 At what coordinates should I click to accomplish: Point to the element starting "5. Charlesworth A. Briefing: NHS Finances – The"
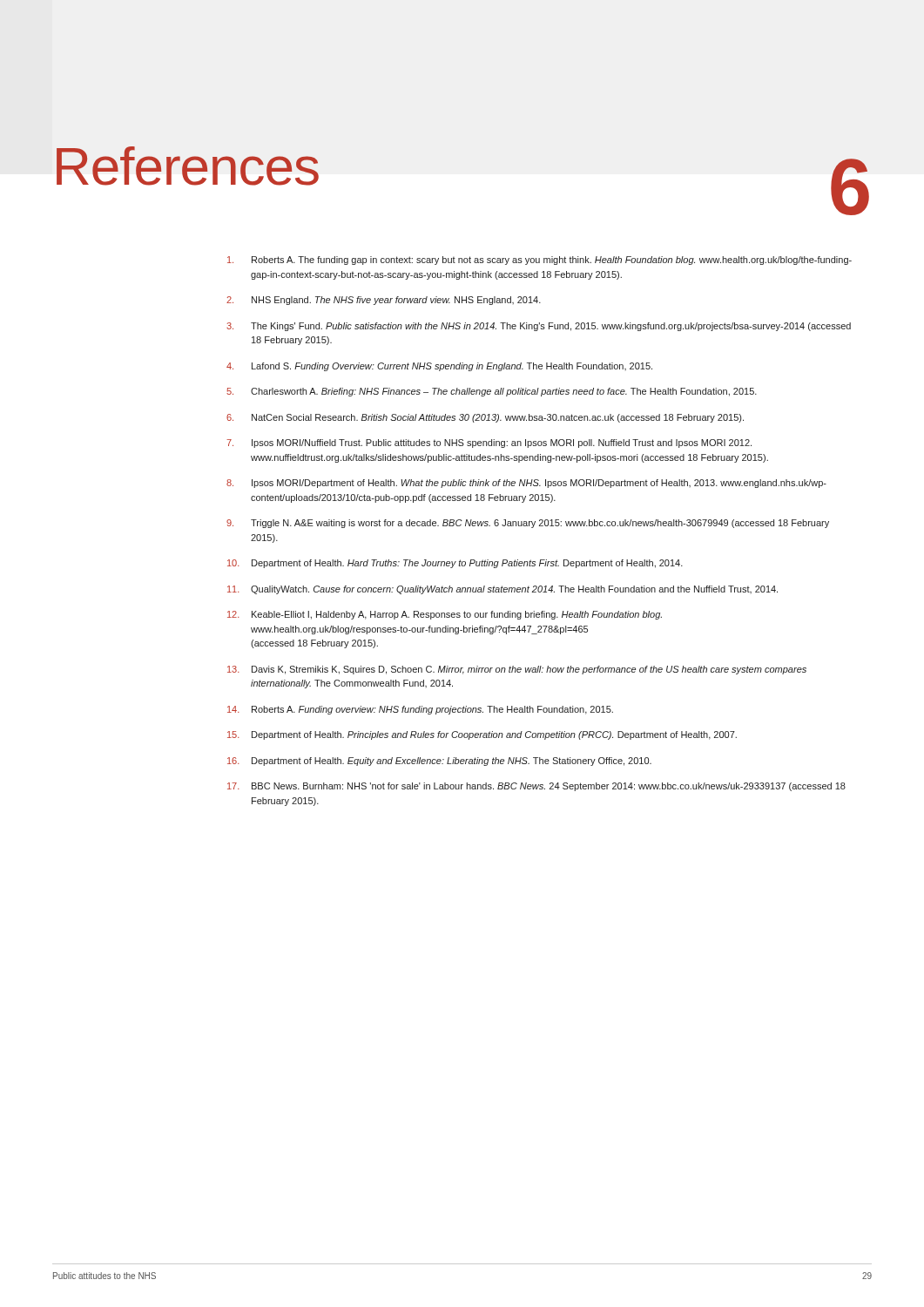540,391
